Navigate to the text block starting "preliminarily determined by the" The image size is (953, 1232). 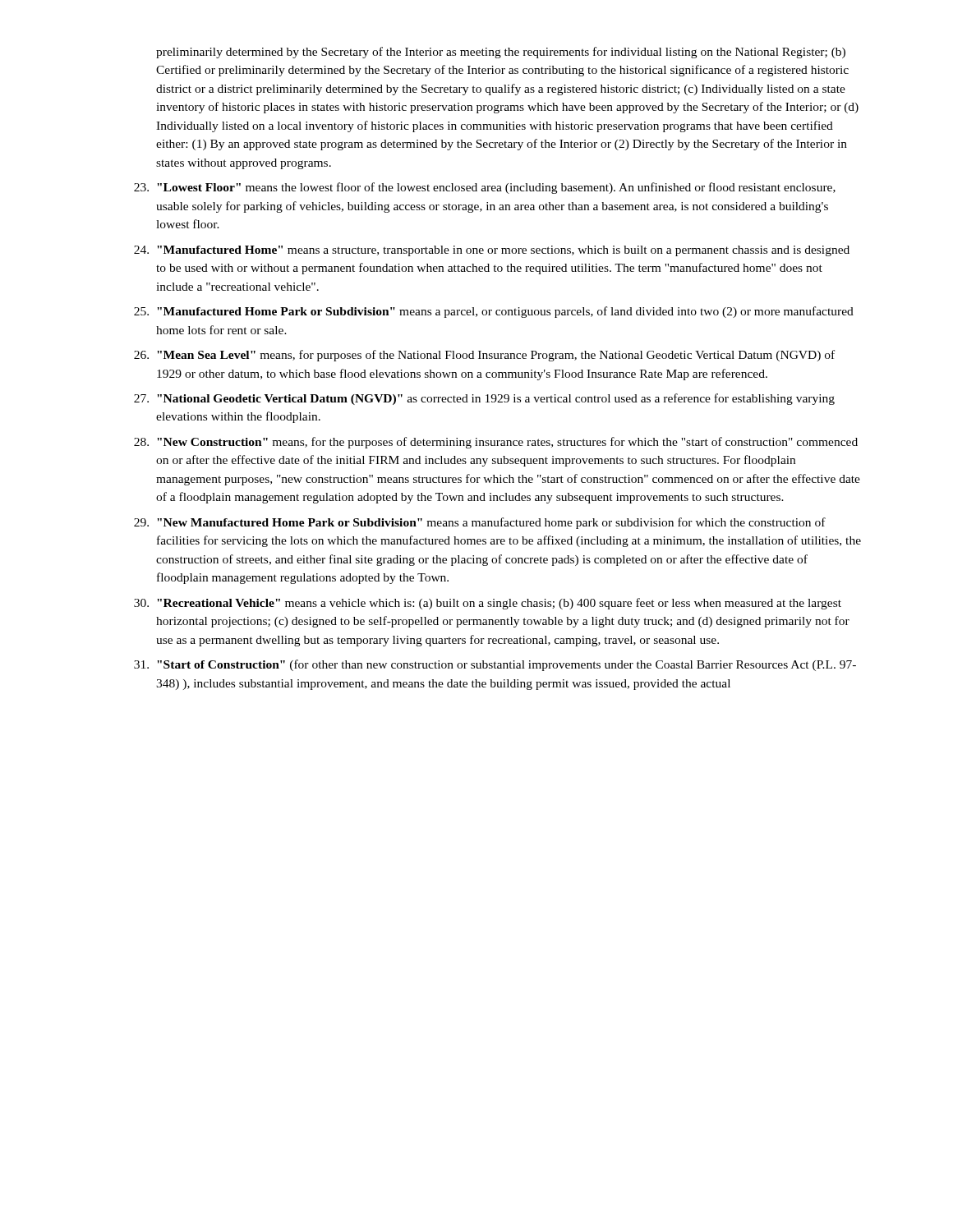tap(507, 107)
